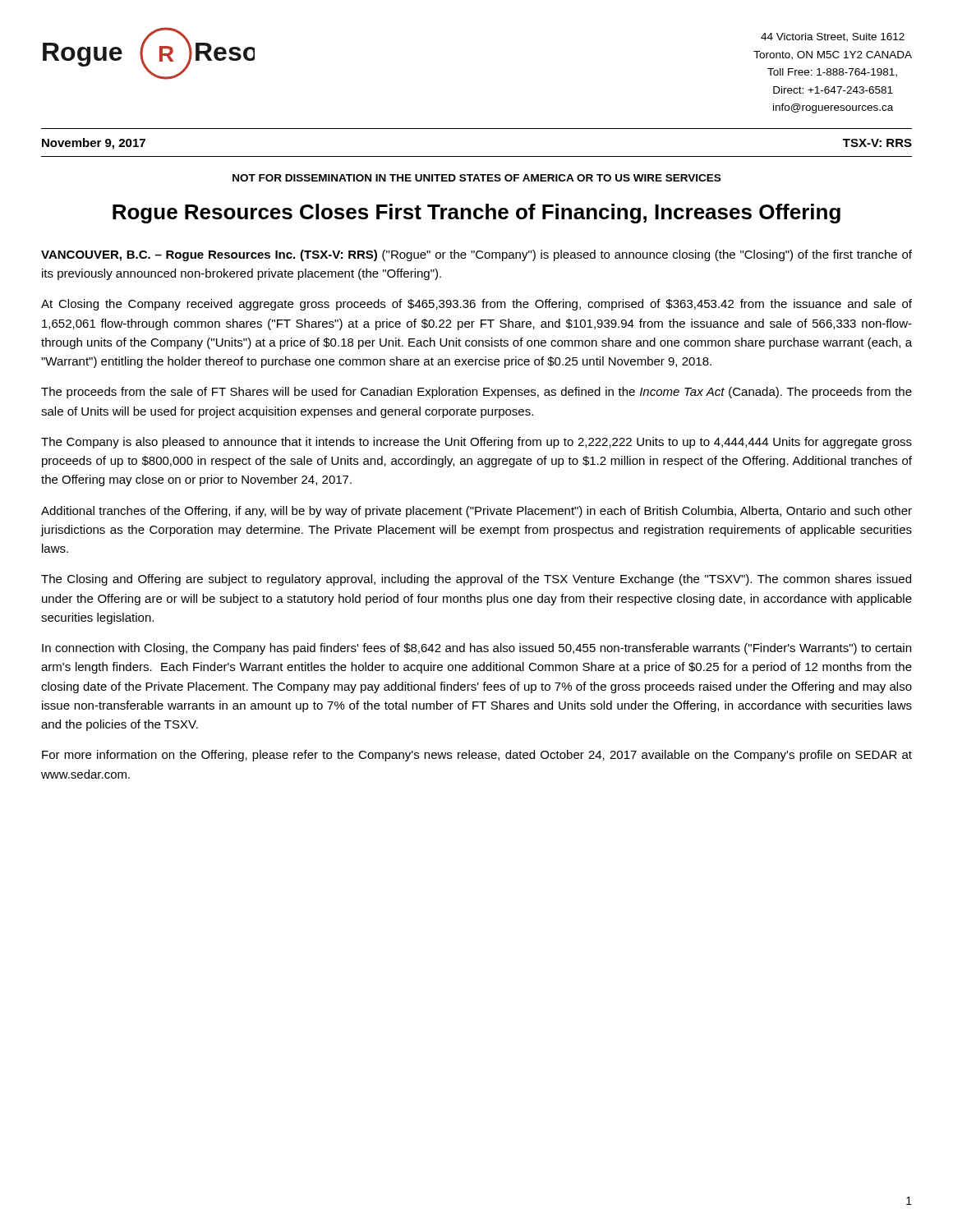953x1232 pixels.
Task: Point to the element starting "Rogue Resources Closes First Tranche of Financing,"
Action: (x=476, y=212)
